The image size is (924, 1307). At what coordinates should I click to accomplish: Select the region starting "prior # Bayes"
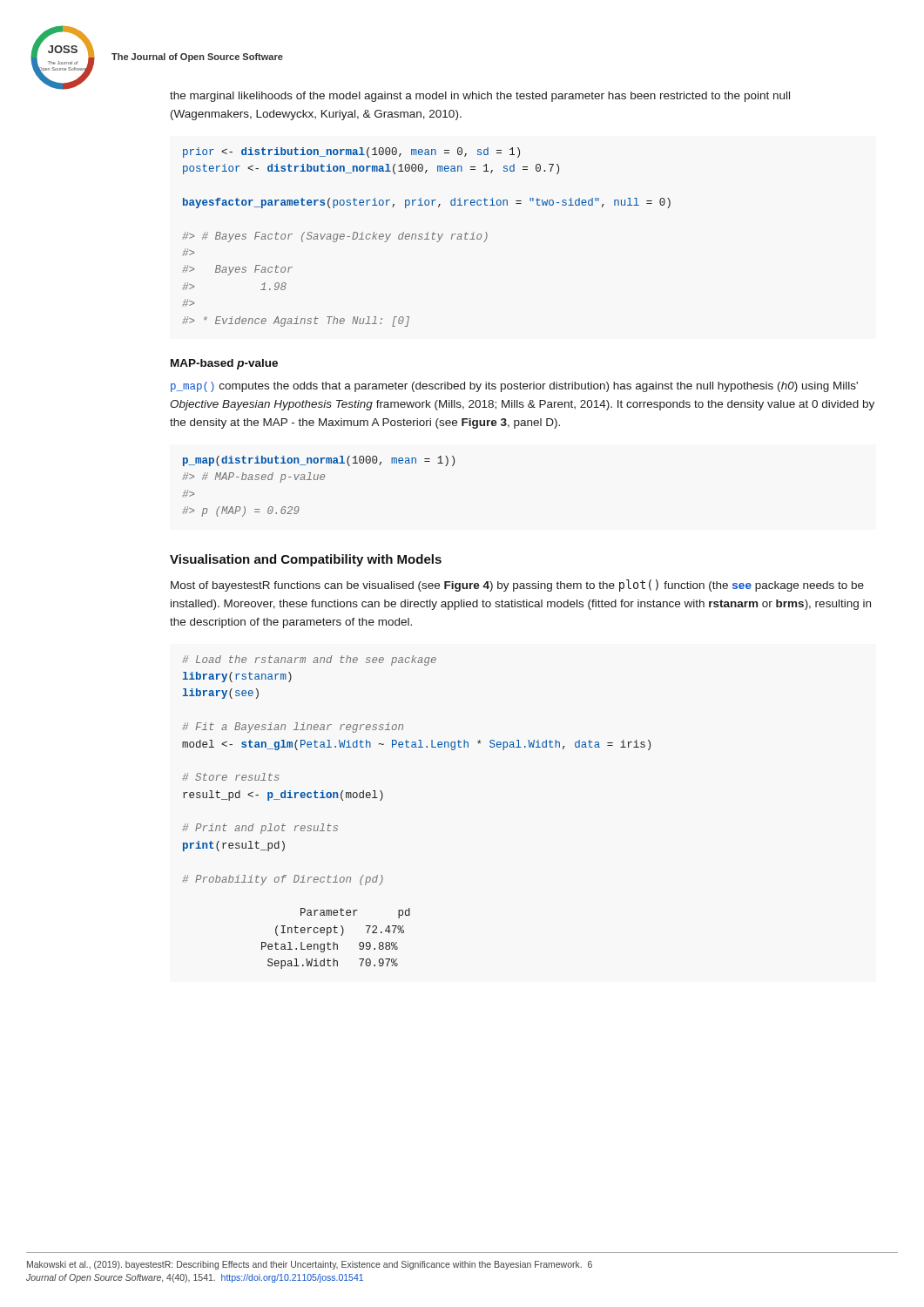(351, 152)
